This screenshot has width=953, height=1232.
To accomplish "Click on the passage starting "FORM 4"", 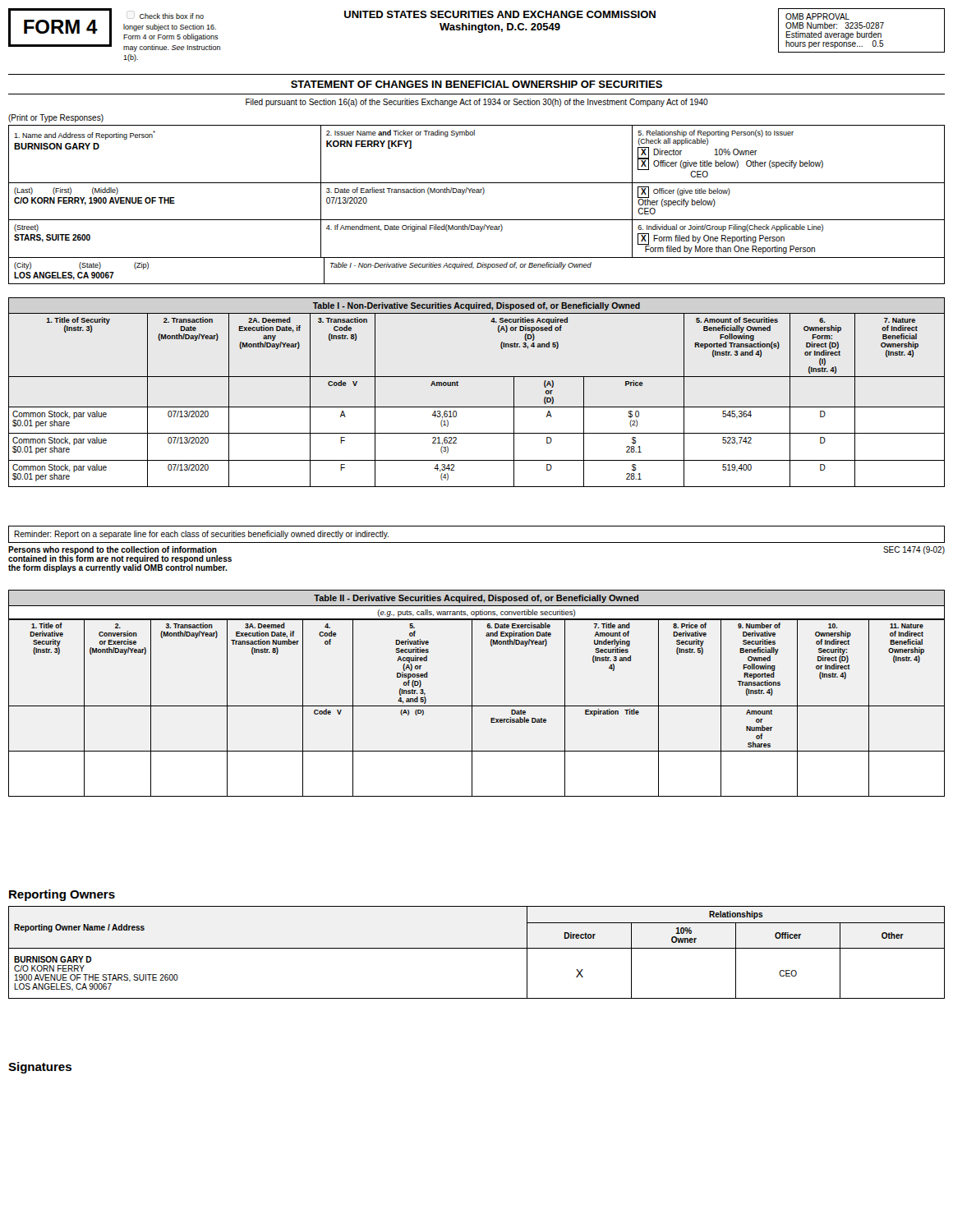I will coord(60,27).
